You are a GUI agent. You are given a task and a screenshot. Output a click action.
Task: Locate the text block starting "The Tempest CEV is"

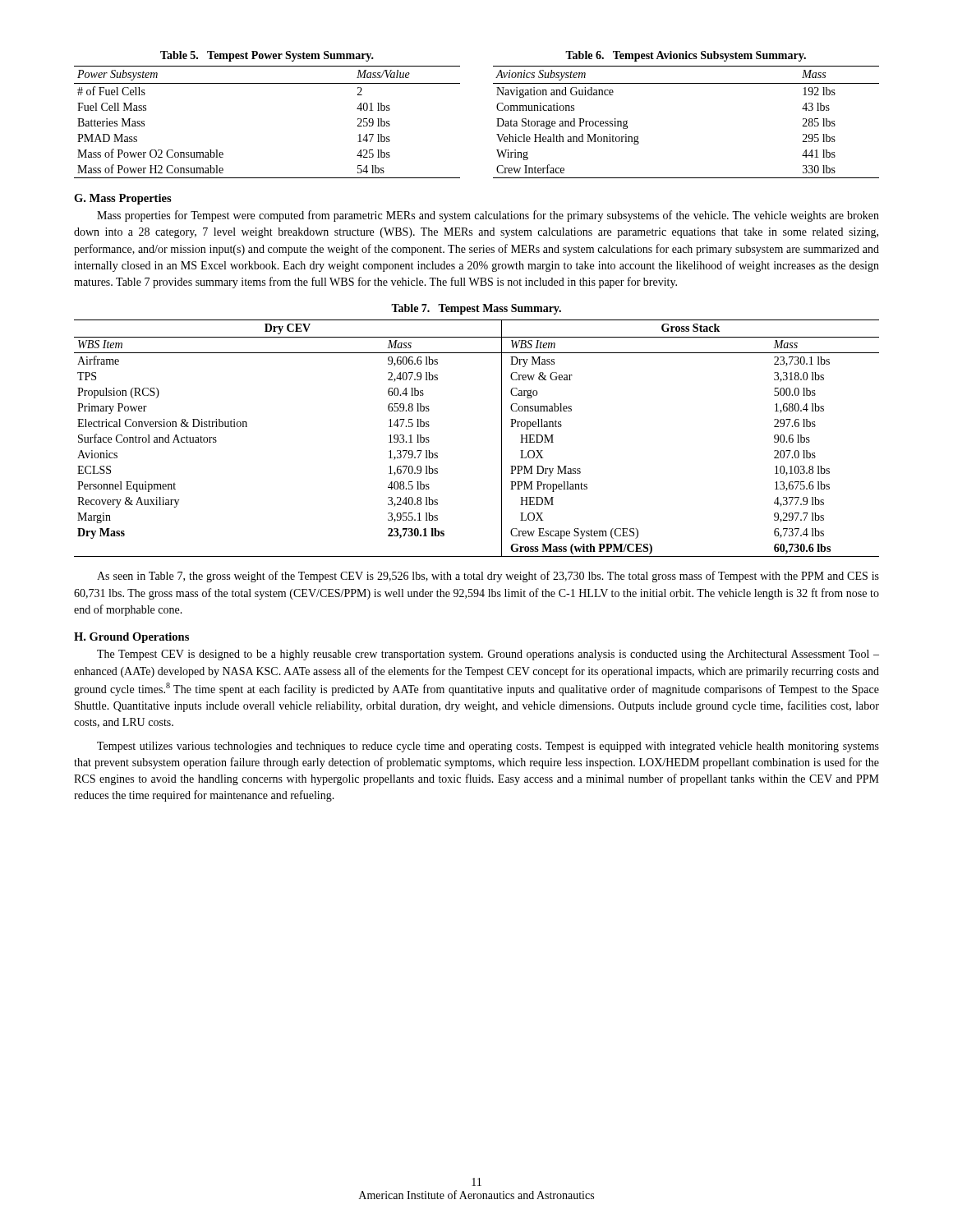click(x=476, y=689)
